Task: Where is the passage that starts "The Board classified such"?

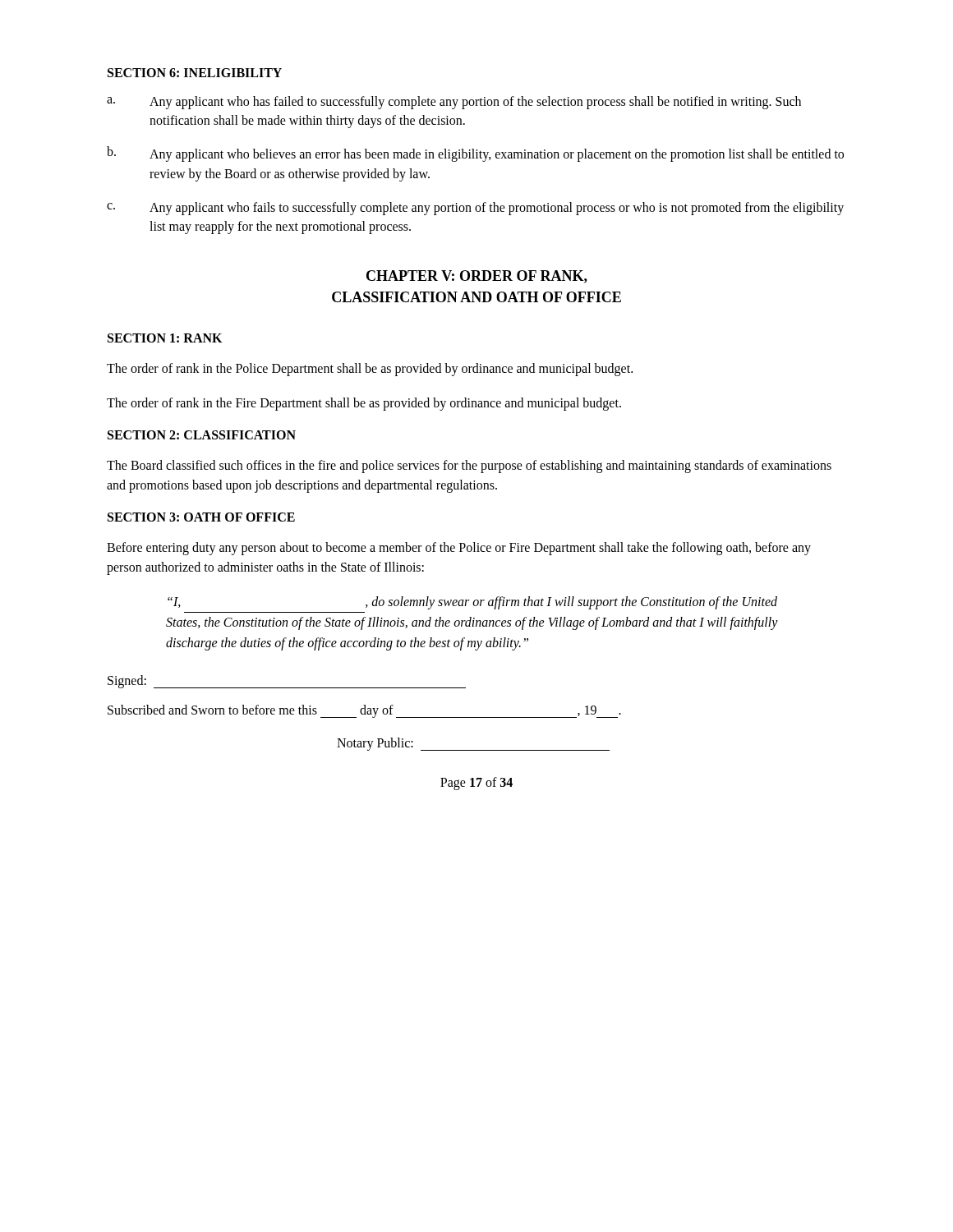Action: click(x=476, y=476)
